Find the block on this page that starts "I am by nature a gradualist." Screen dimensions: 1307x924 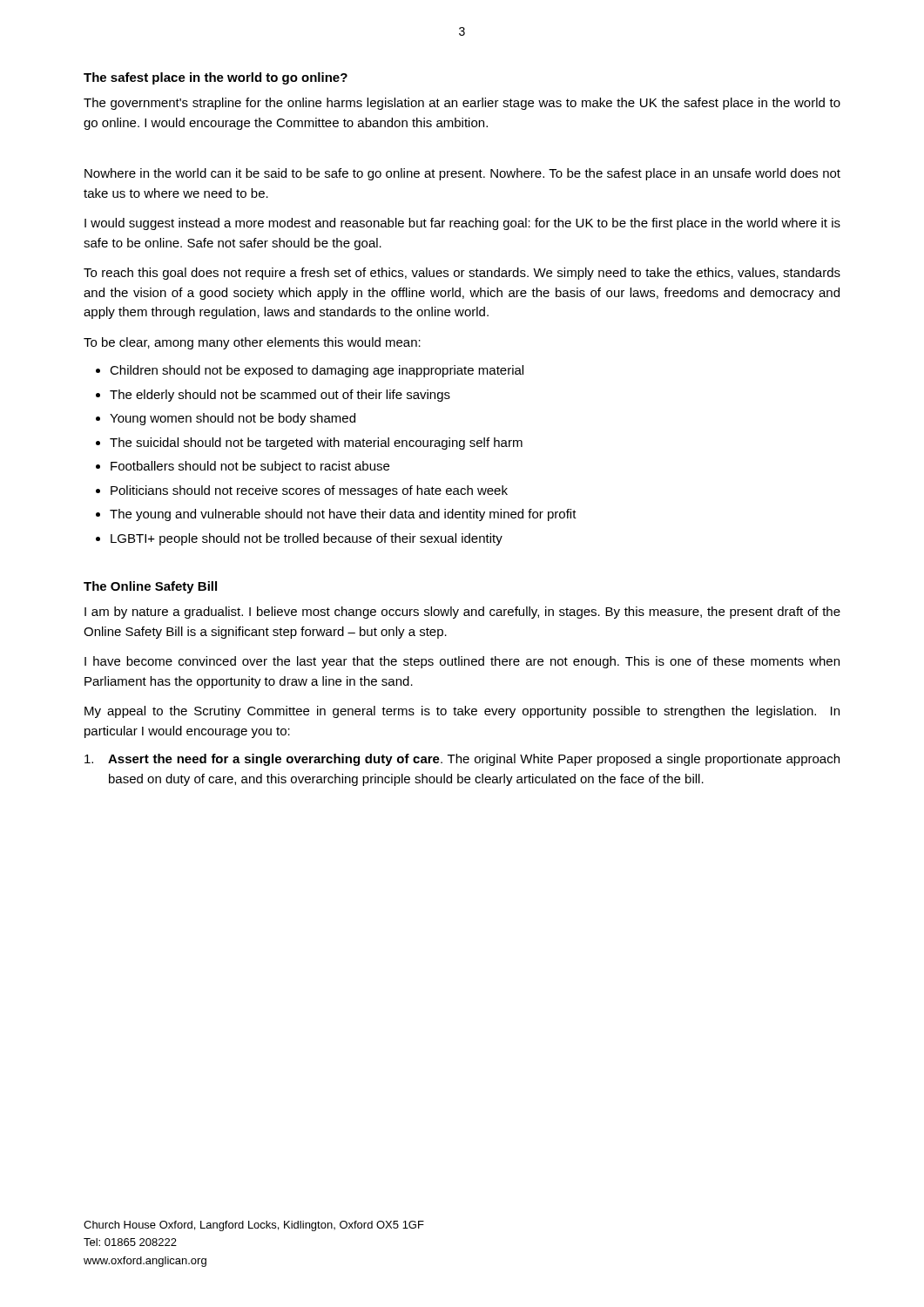tap(462, 621)
